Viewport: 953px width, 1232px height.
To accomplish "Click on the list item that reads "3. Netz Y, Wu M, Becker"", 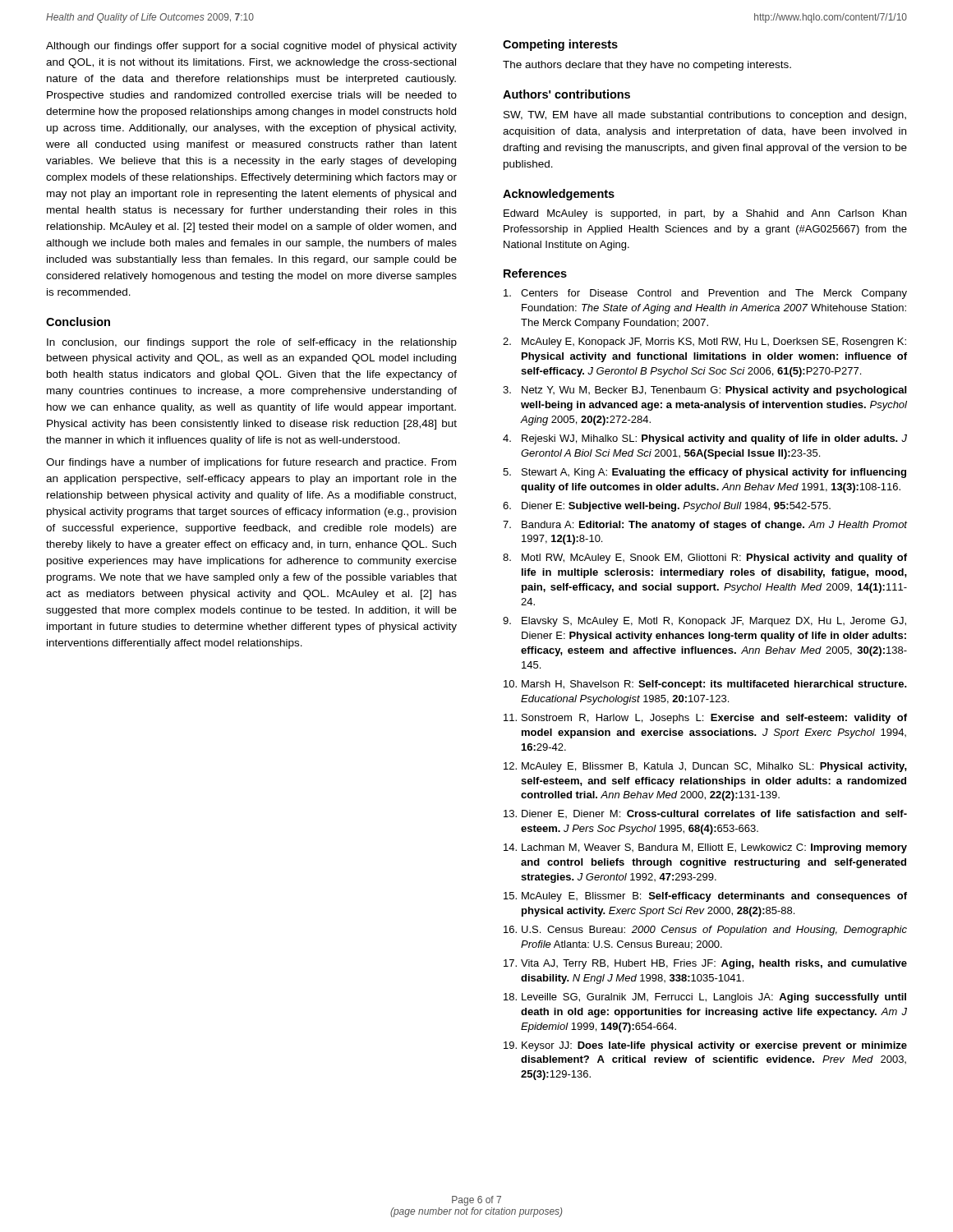I will pos(705,405).
